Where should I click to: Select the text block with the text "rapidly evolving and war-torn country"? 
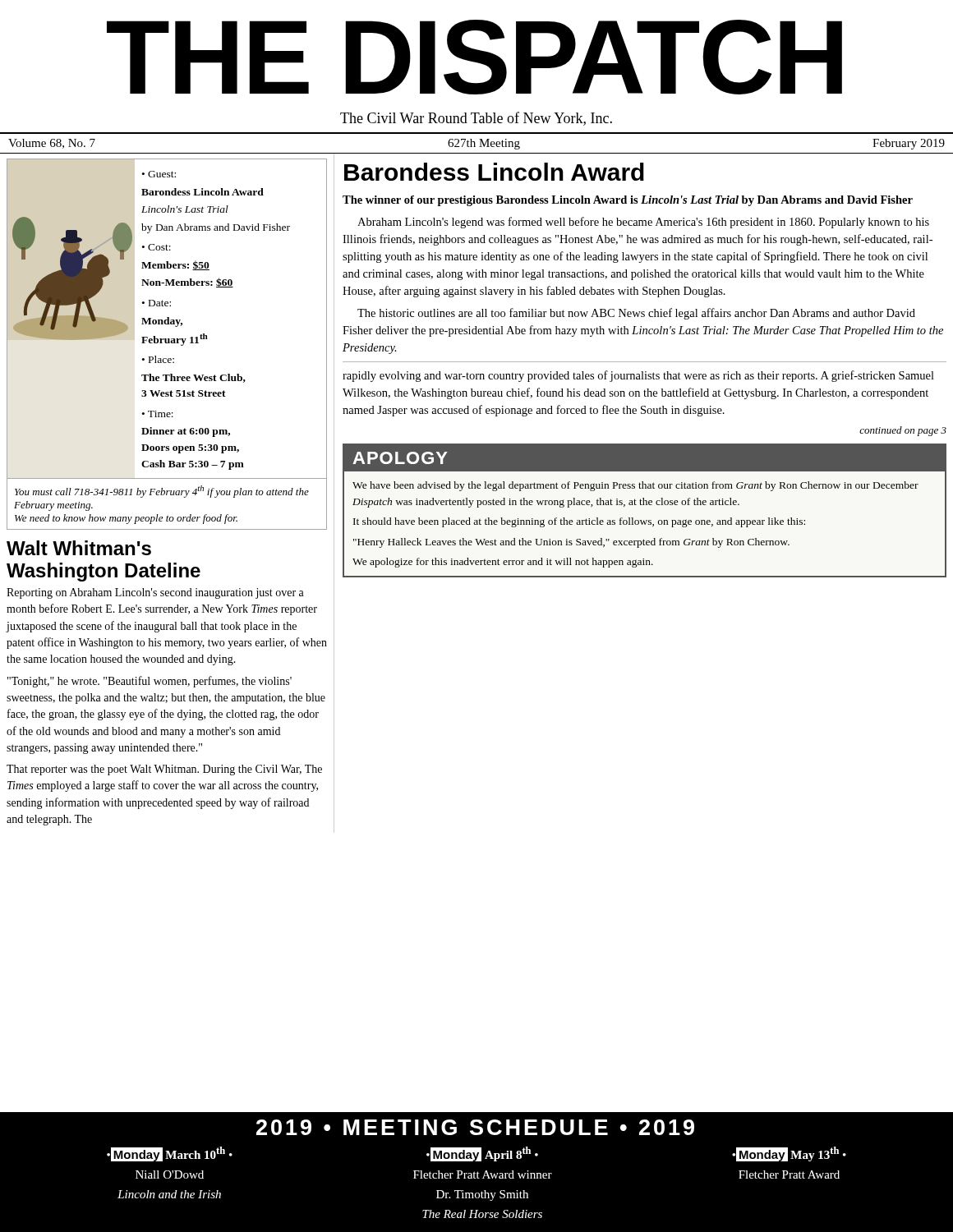[638, 393]
